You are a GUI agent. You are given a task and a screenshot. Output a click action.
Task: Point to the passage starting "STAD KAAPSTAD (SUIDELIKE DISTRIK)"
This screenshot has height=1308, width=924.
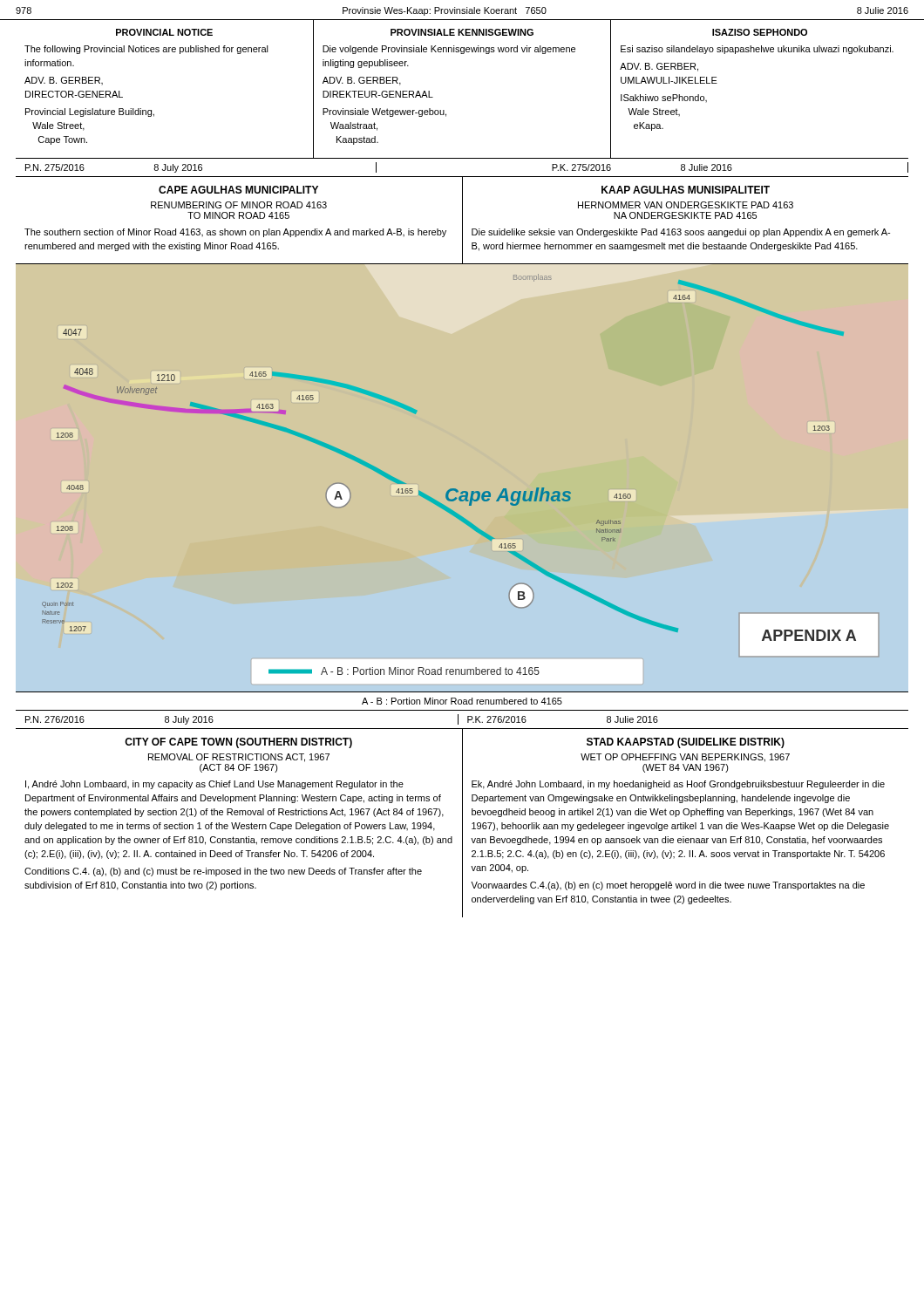pyautogui.click(x=685, y=742)
